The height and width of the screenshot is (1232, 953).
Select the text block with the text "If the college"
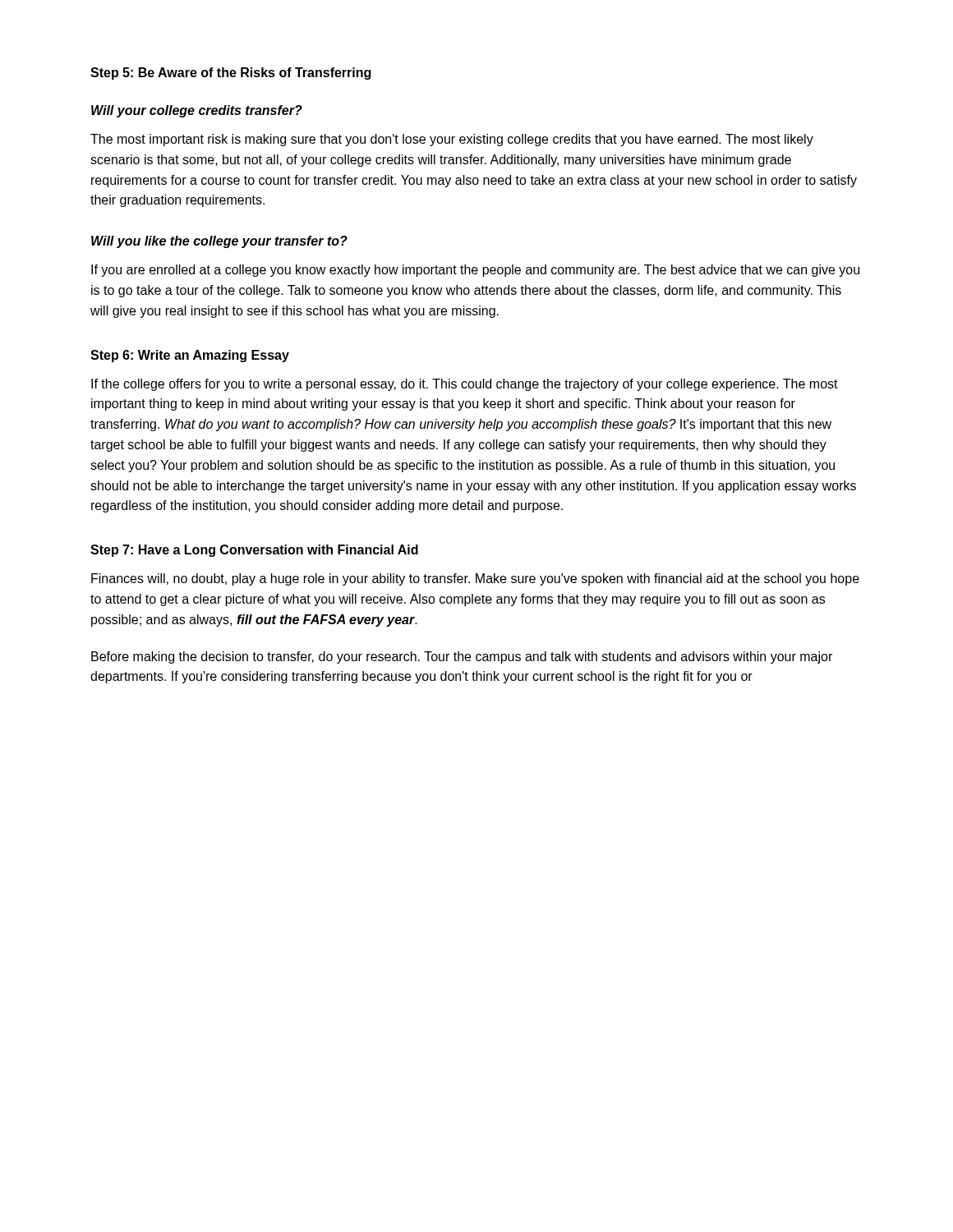(x=473, y=445)
